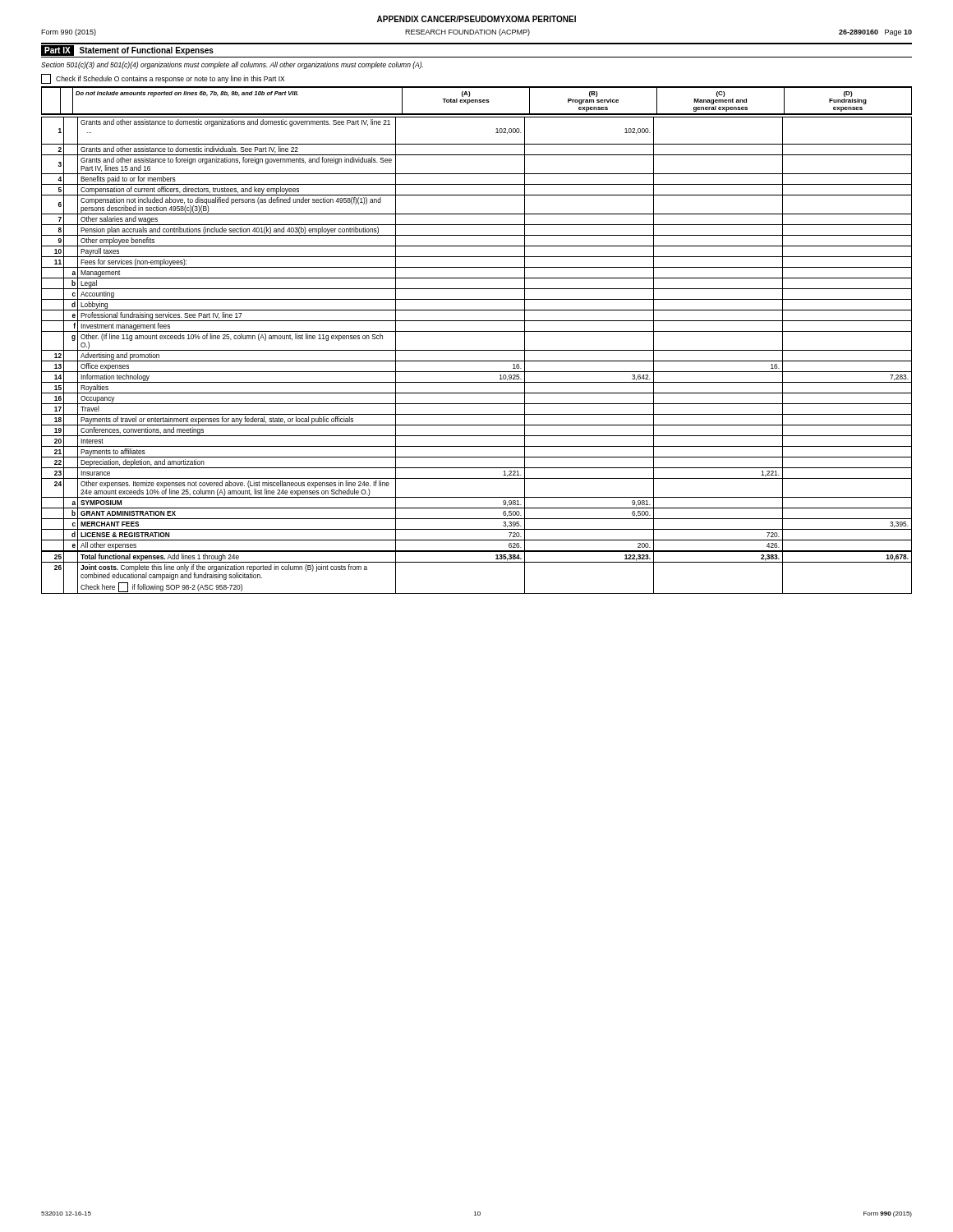Find the title
The image size is (953, 1232).
pos(476,19)
